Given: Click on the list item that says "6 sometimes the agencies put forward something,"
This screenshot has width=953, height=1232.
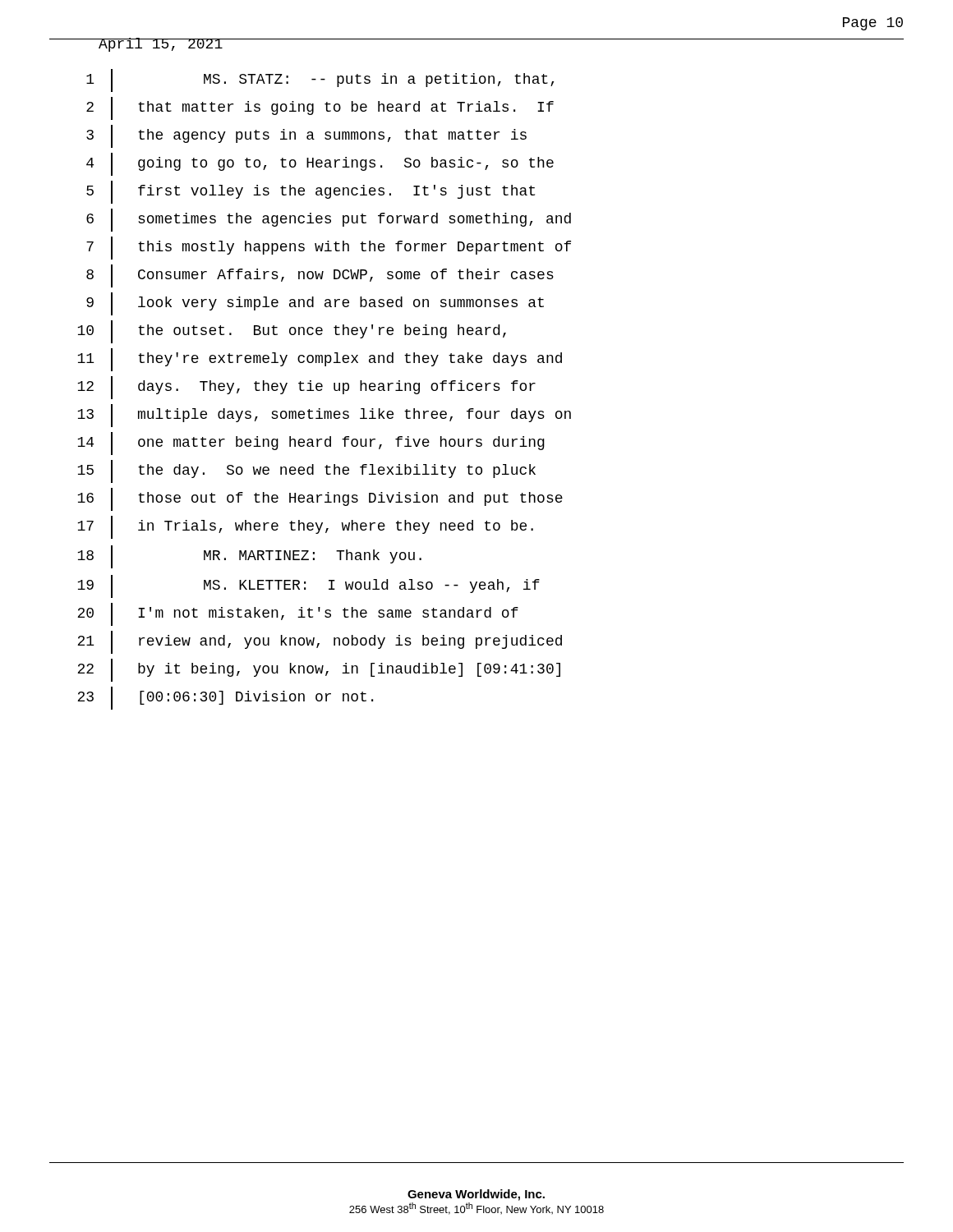Looking at the screenshot, I should (476, 220).
